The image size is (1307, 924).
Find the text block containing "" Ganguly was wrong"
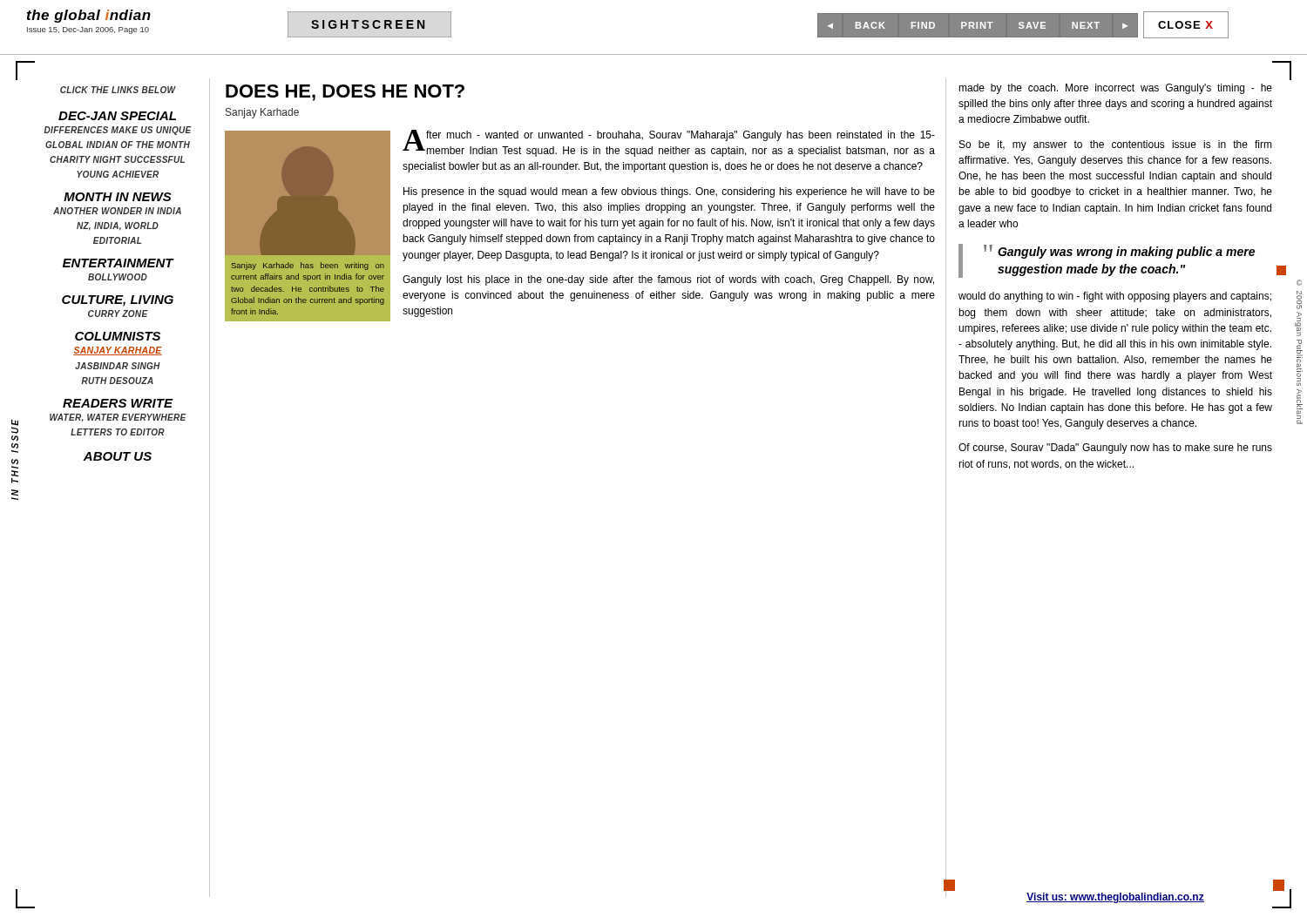[x=1119, y=260]
